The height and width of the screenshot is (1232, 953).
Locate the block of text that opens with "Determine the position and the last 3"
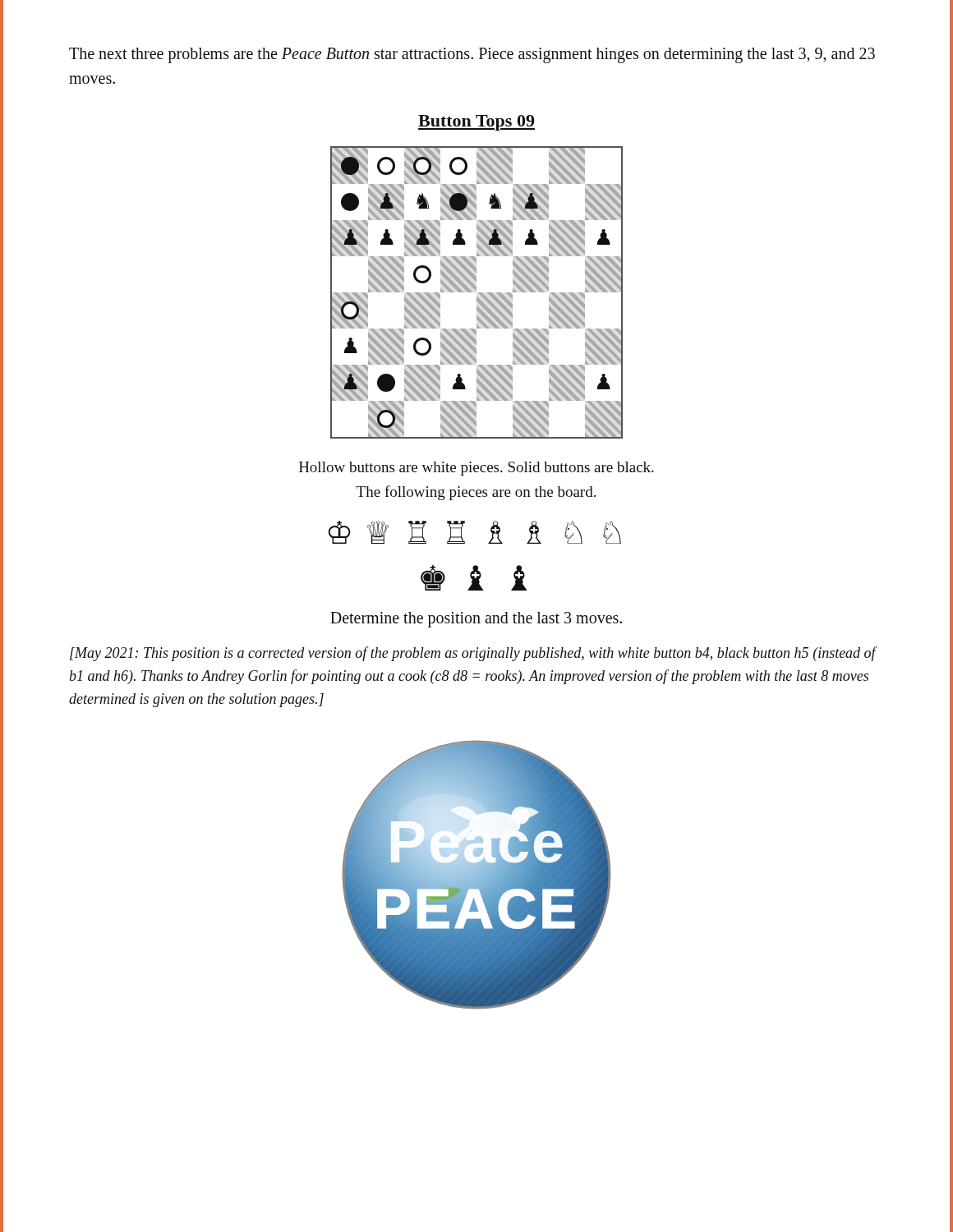click(x=476, y=618)
